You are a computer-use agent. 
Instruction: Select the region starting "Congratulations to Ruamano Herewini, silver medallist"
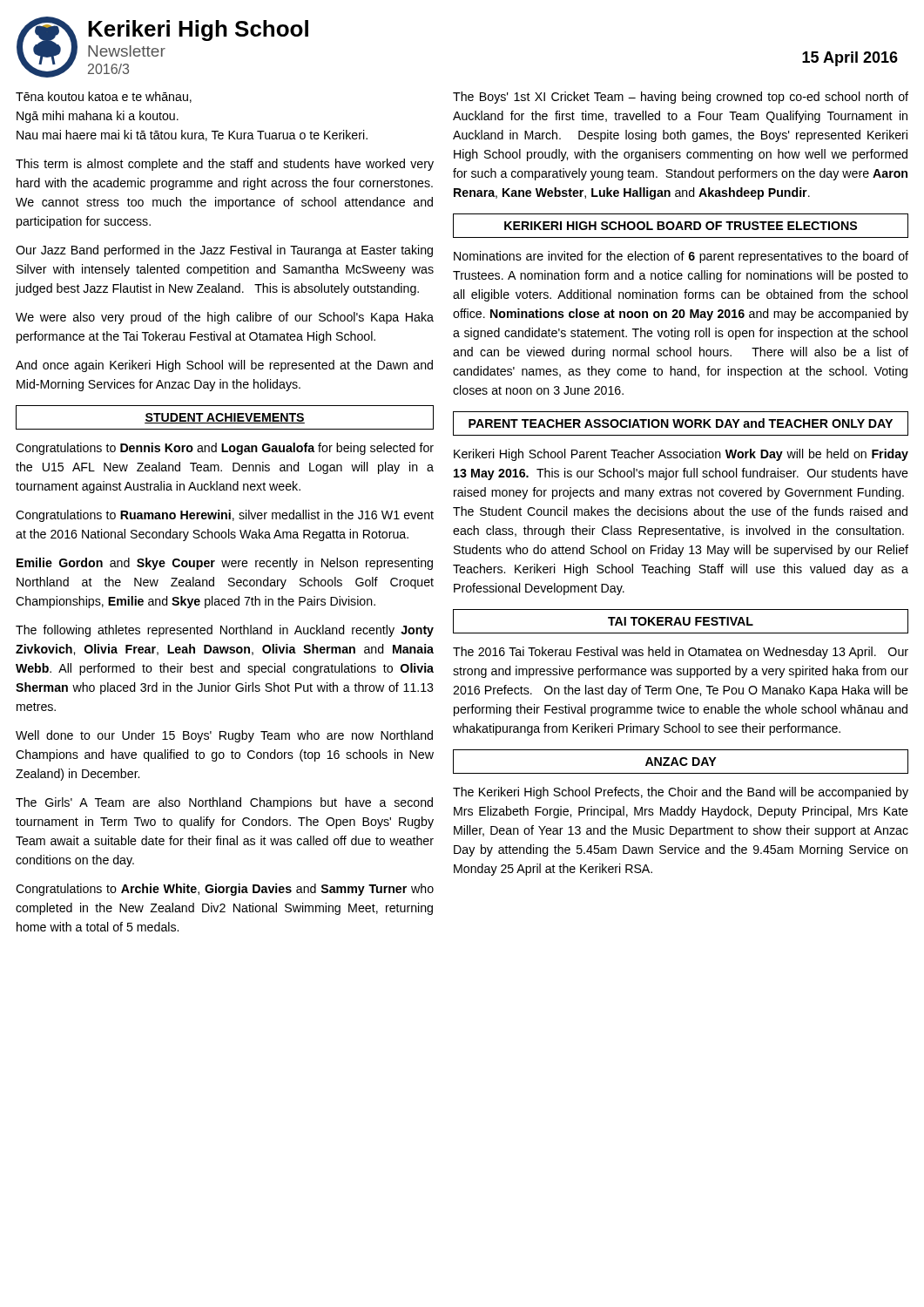pos(225,525)
